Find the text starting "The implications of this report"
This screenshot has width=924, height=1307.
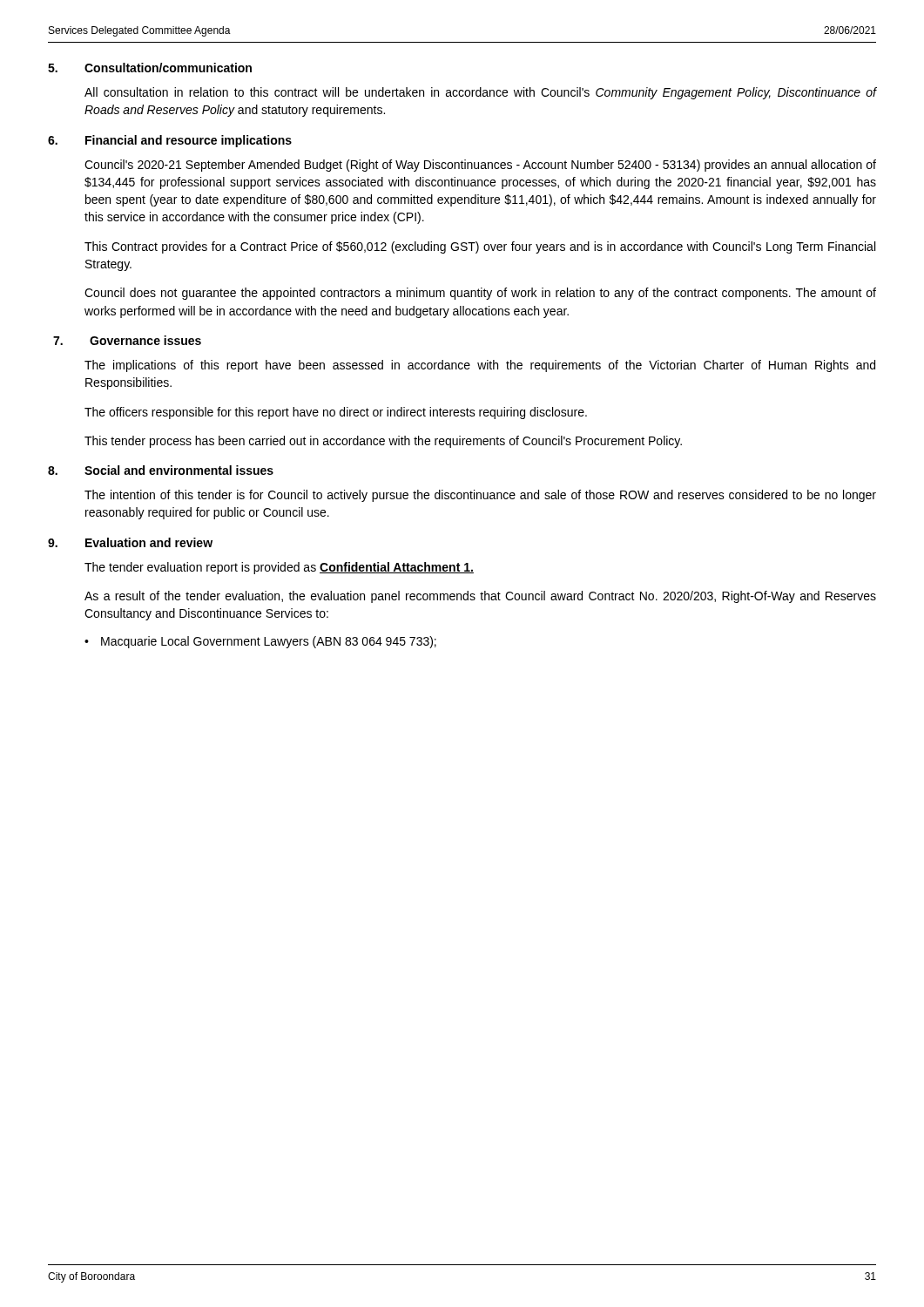click(x=480, y=403)
